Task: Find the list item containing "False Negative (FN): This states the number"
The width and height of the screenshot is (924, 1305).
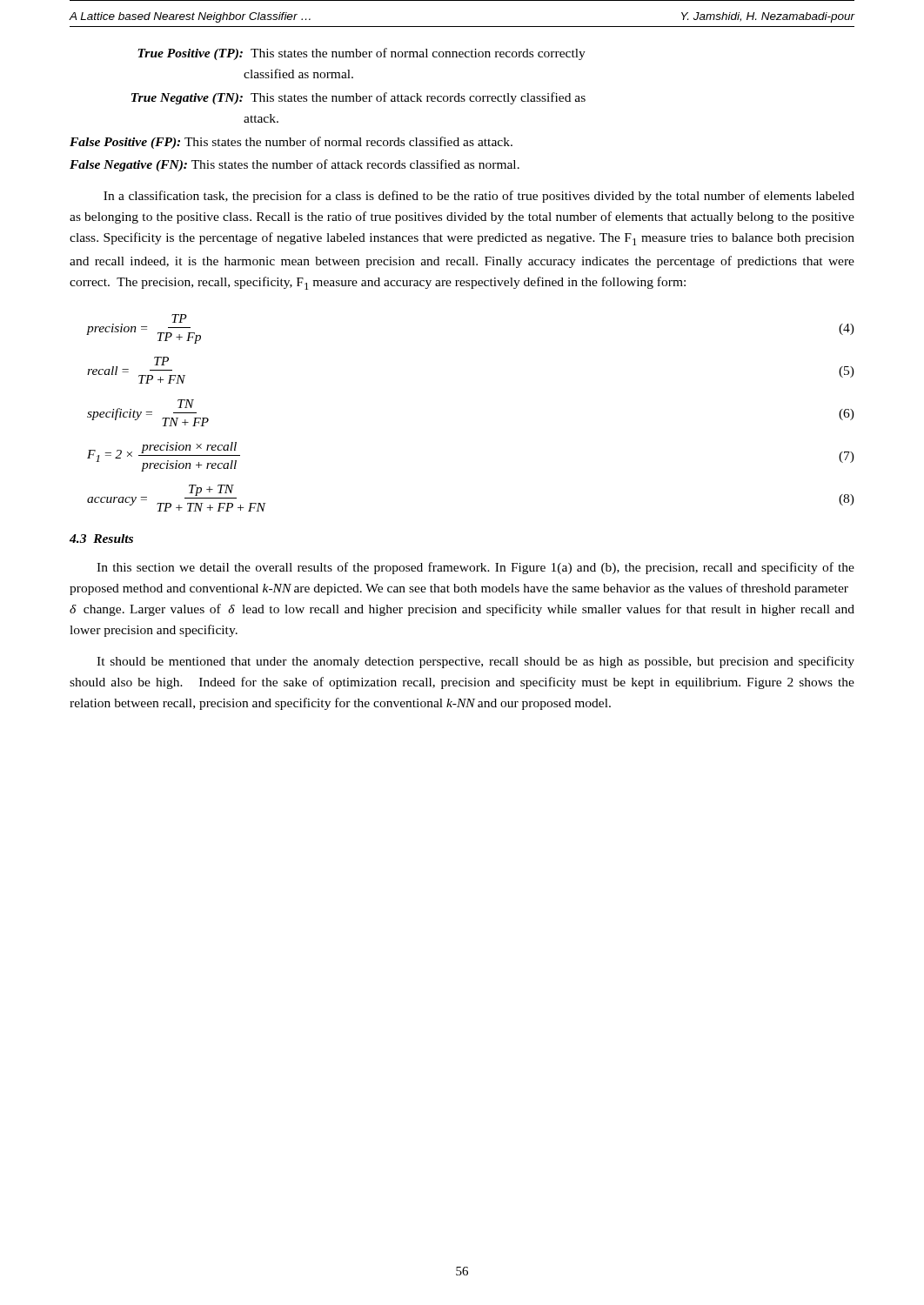Action: tap(295, 164)
